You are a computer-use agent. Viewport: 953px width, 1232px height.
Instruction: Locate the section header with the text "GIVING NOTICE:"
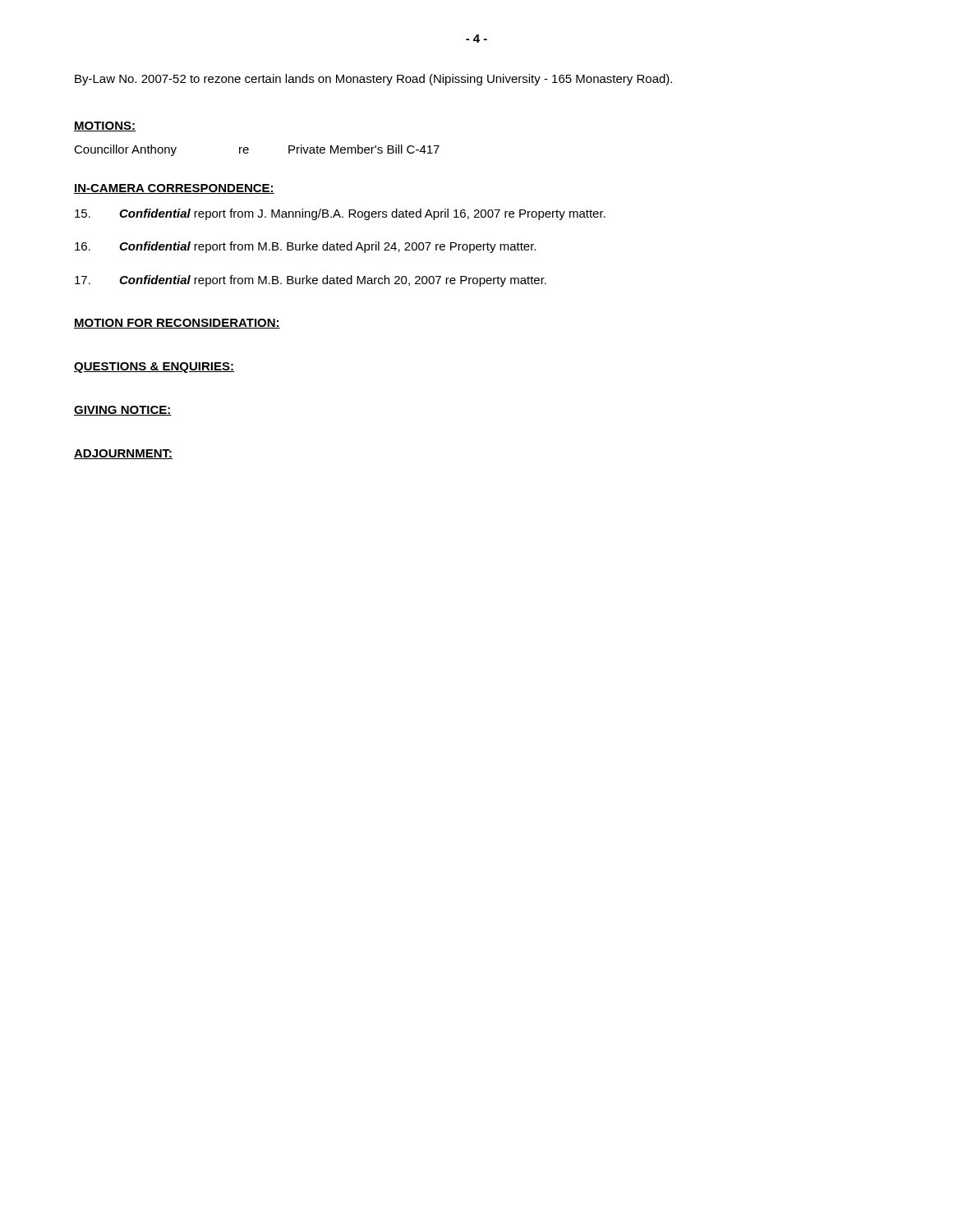123,409
